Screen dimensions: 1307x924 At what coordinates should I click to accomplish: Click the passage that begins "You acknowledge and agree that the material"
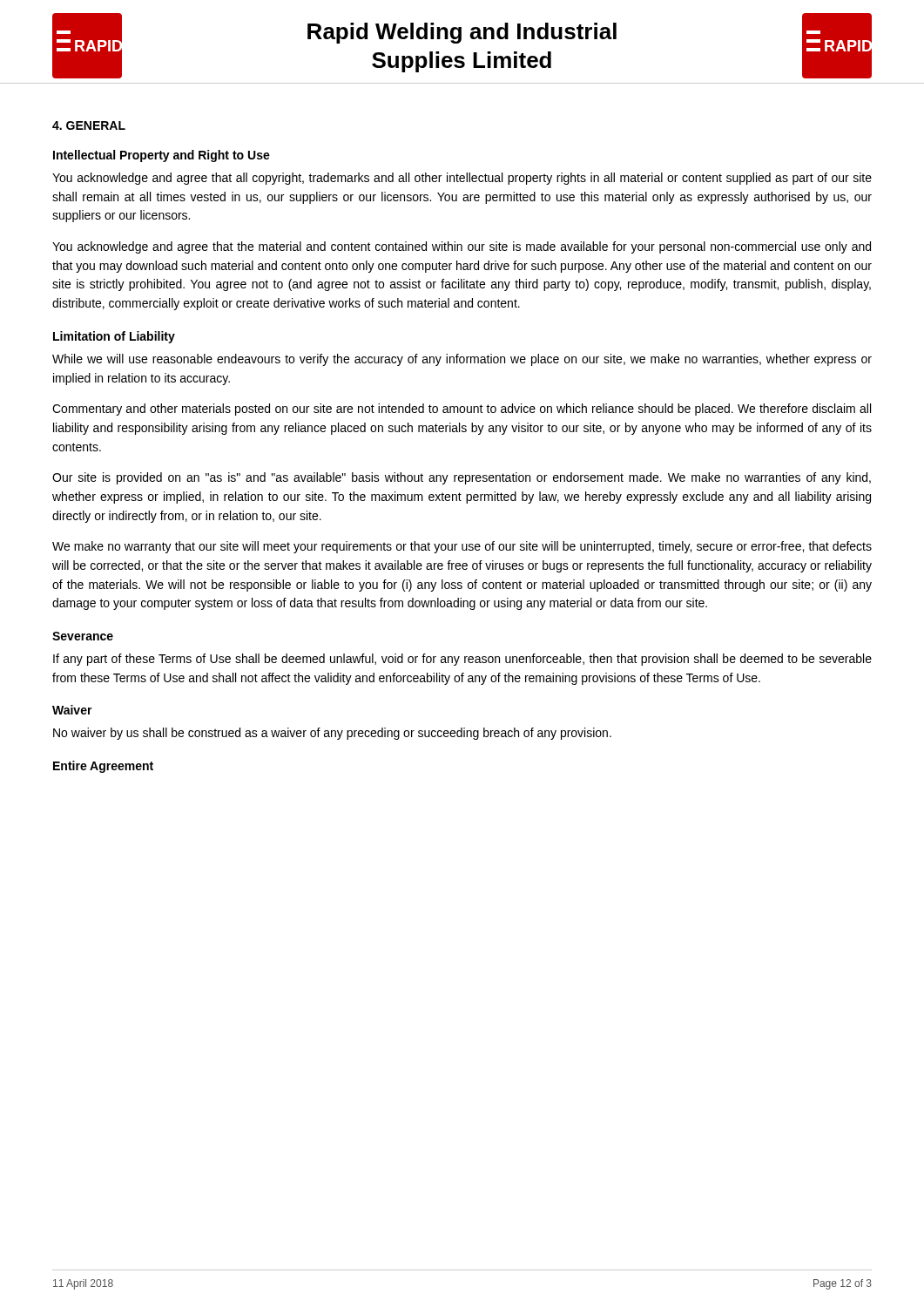pyautogui.click(x=462, y=275)
